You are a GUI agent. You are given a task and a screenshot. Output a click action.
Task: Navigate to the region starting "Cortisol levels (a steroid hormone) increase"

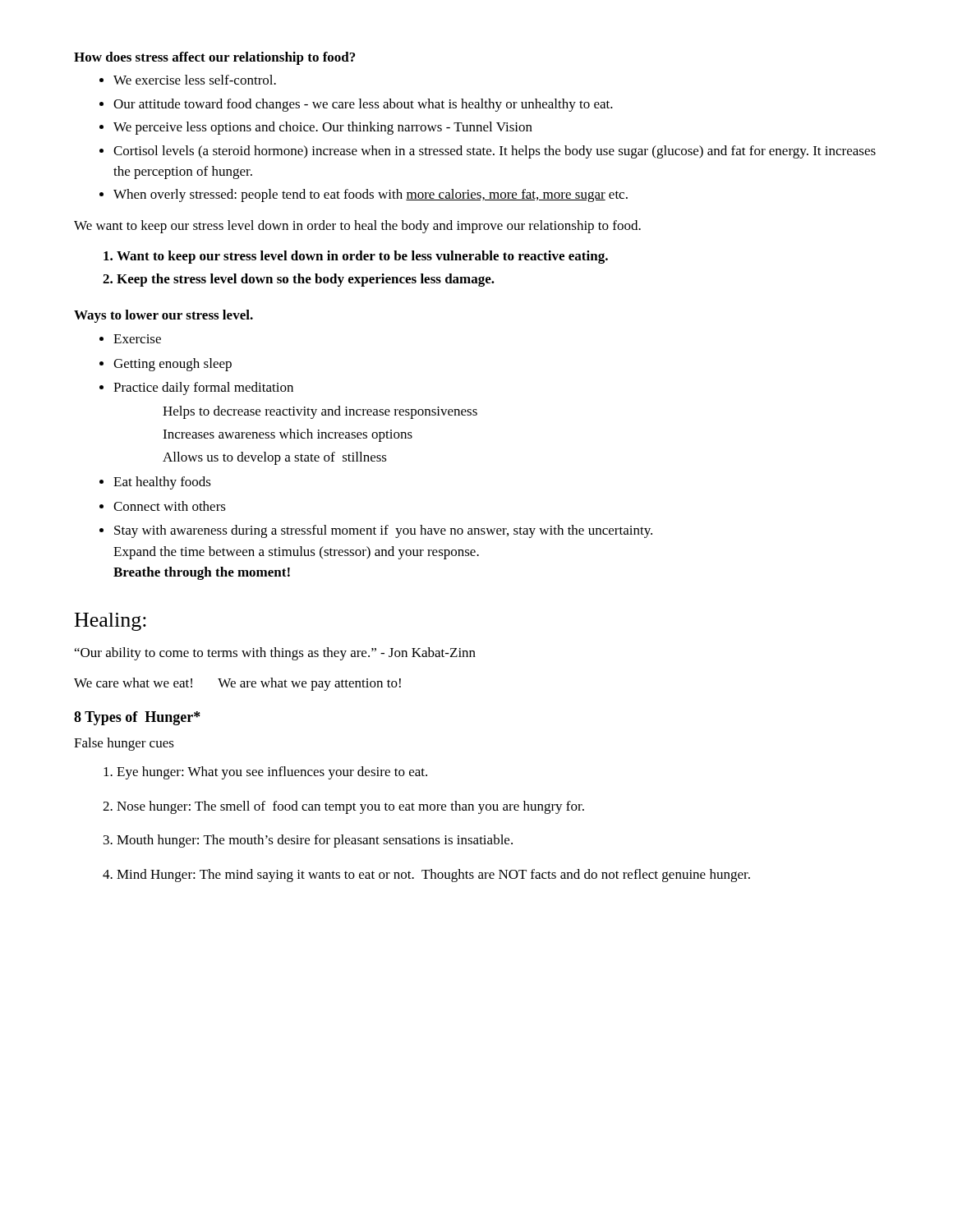495,161
